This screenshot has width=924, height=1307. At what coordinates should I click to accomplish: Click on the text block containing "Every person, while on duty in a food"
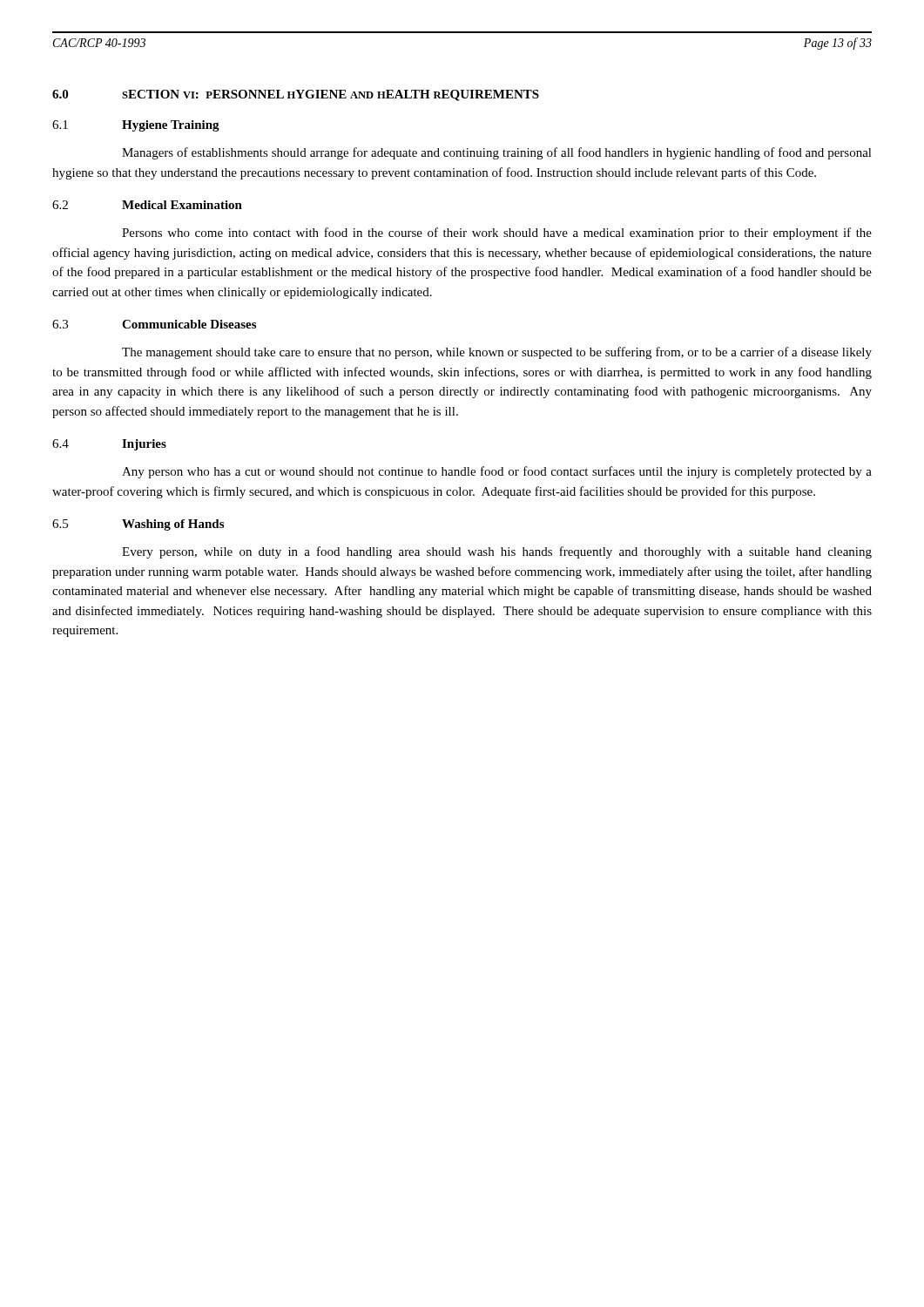[x=462, y=591]
